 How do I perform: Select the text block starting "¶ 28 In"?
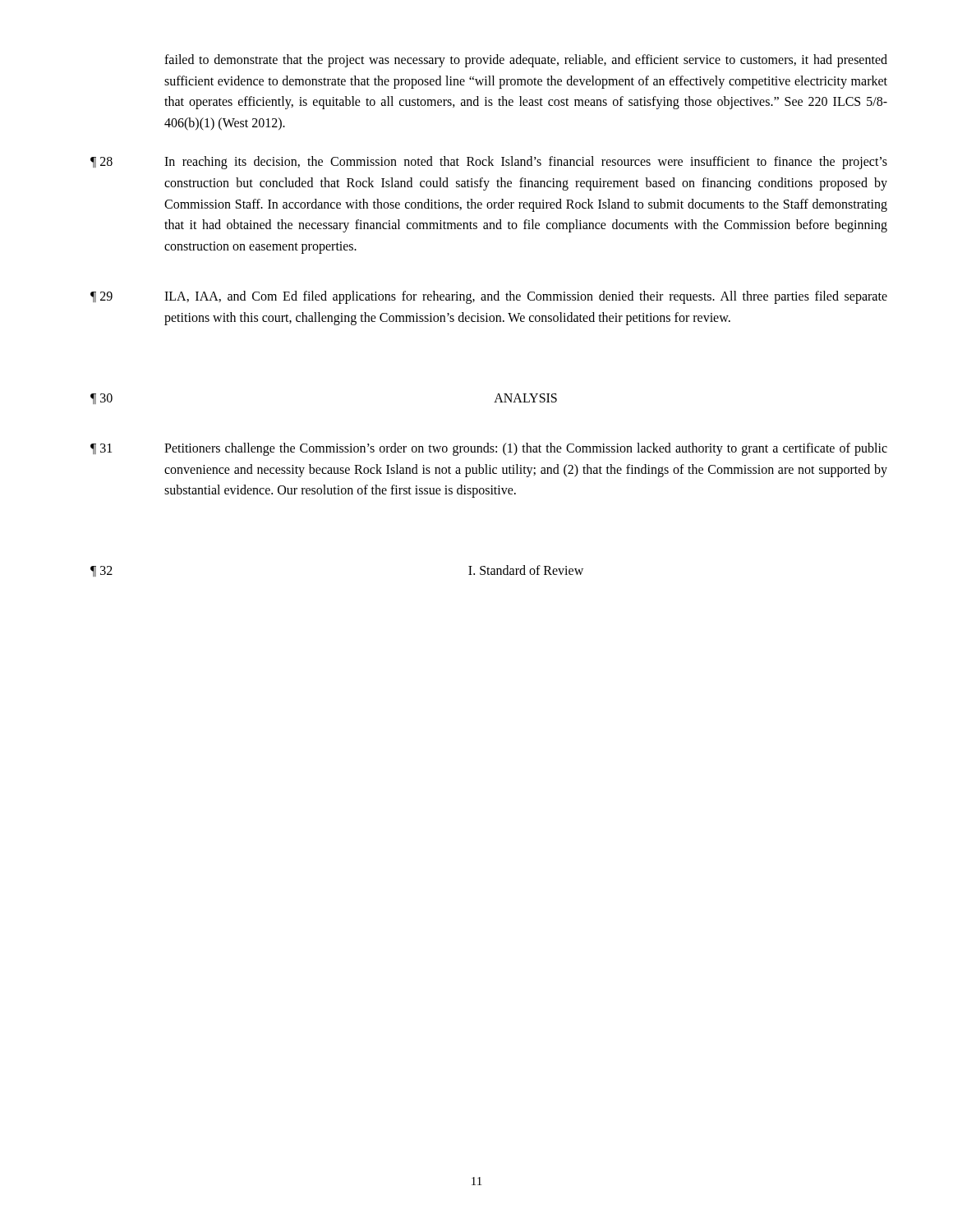pos(489,204)
